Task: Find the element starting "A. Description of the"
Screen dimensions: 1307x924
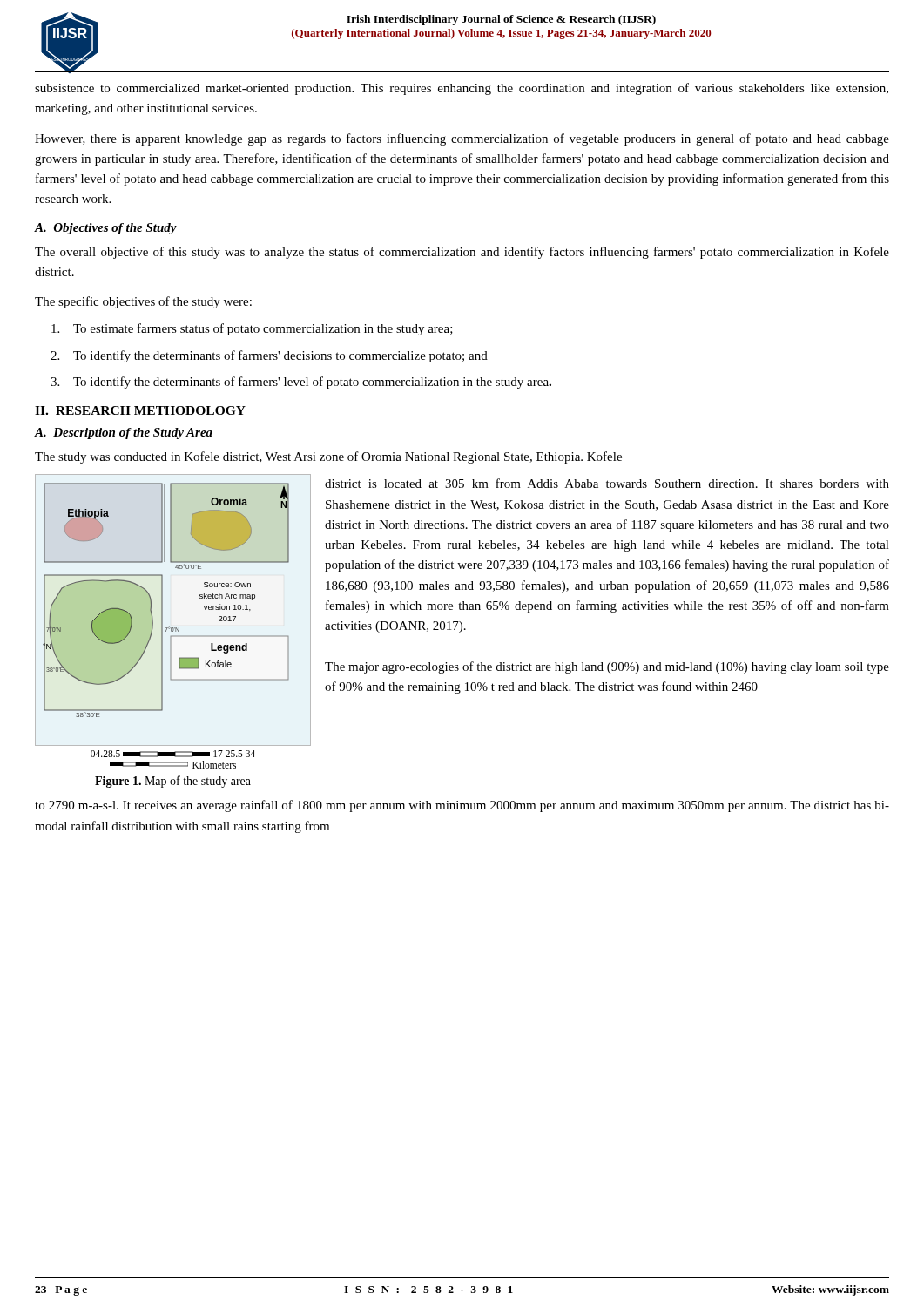Action: click(x=124, y=432)
